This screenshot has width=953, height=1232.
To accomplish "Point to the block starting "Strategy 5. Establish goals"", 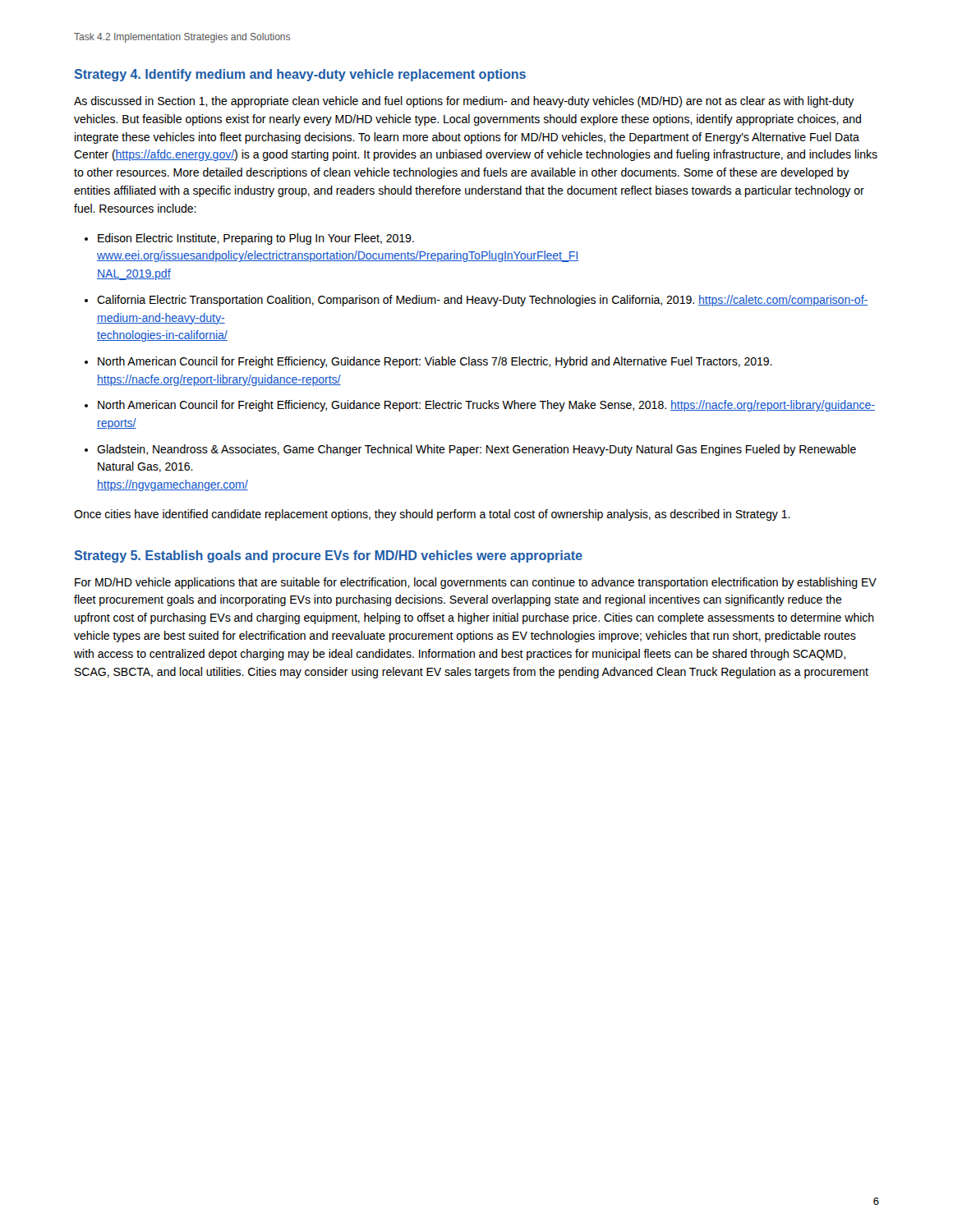I will click(x=328, y=555).
